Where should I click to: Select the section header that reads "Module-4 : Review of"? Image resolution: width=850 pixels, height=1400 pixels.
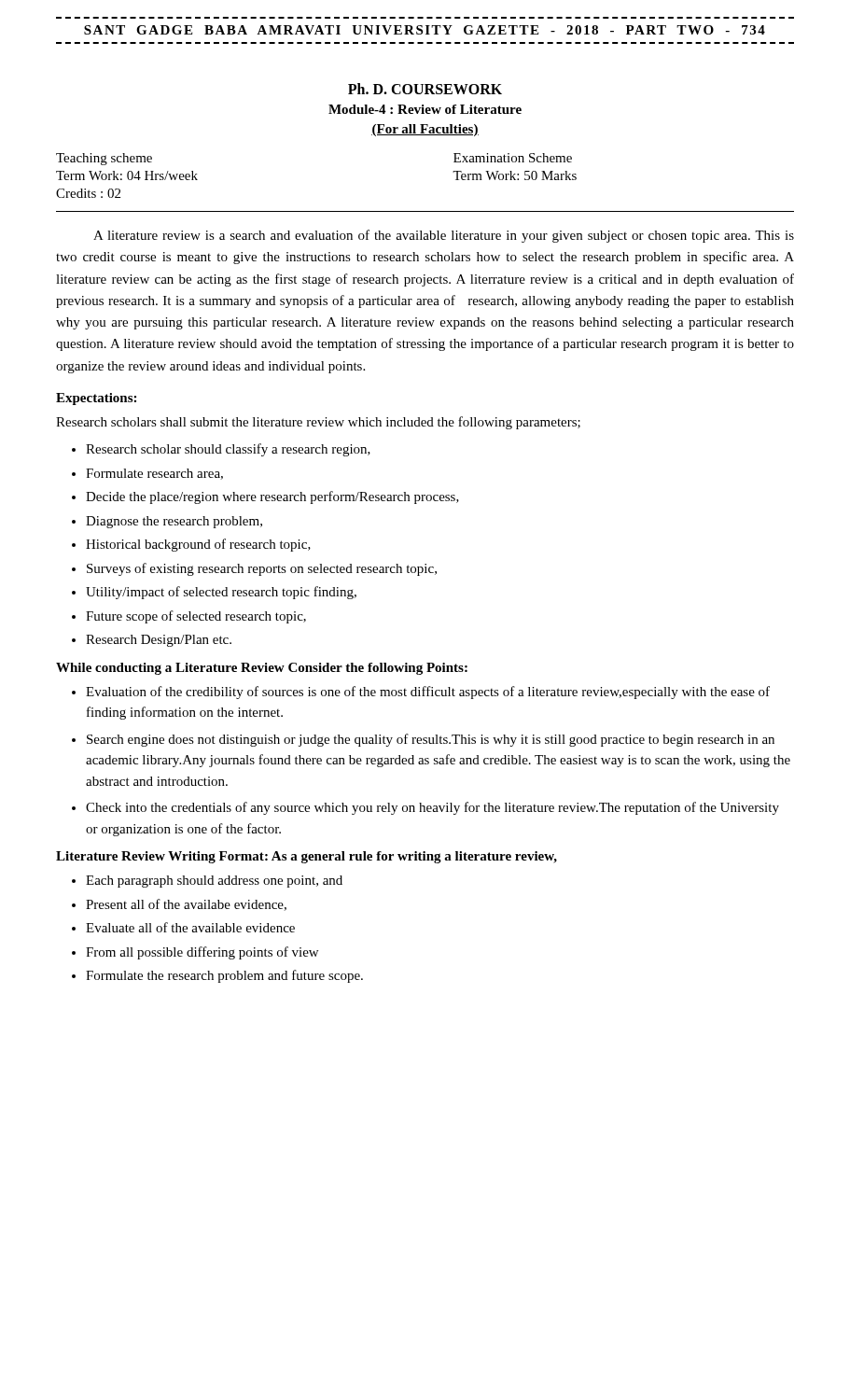coord(425,109)
